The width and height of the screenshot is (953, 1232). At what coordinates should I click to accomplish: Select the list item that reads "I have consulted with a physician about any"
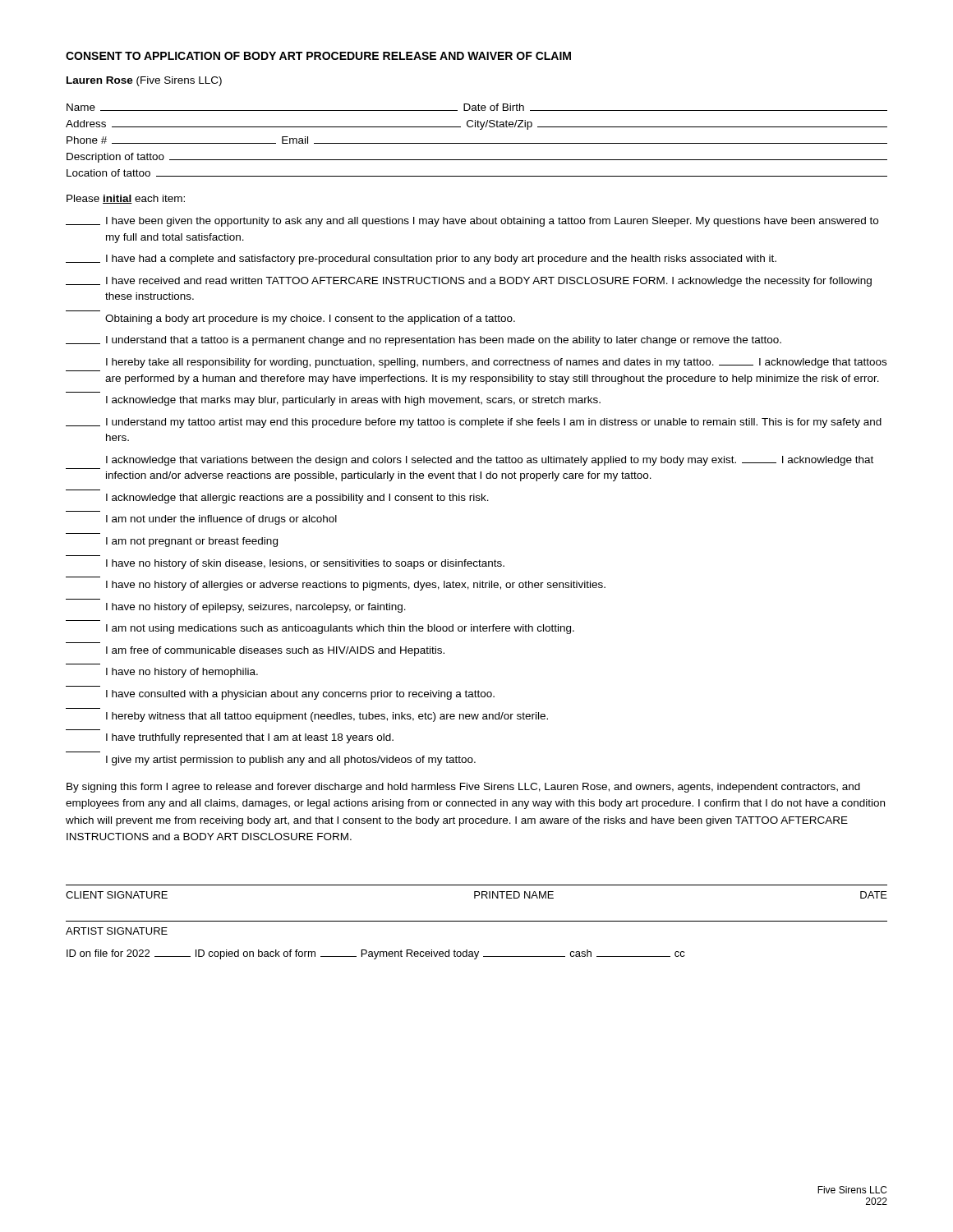[281, 694]
